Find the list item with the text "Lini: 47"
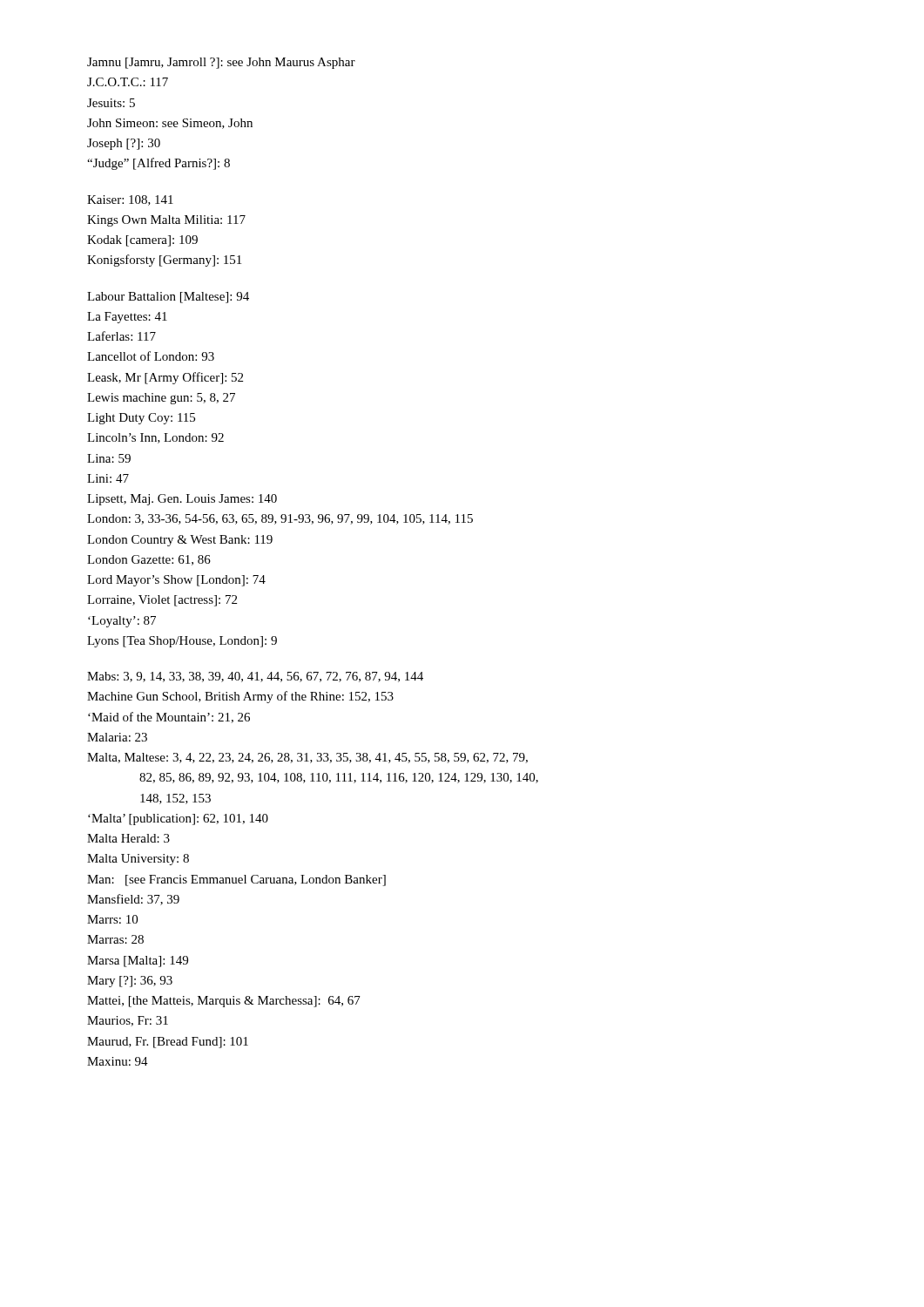The height and width of the screenshot is (1307, 924). [108, 478]
